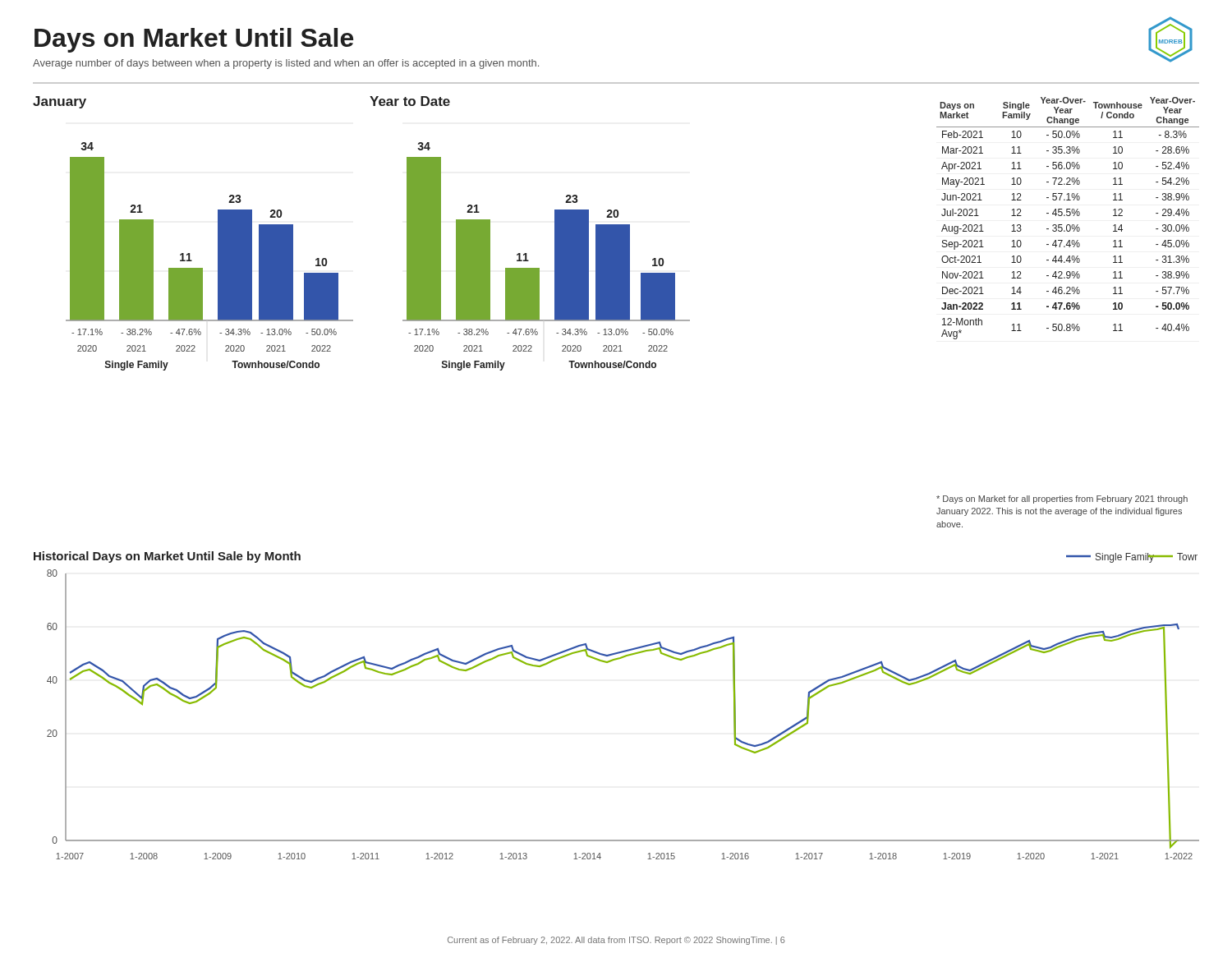The width and height of the screenshot is (1232, 953).
Task: Select the text block with the text "Average number of days between when a property"
Action: (x=286, y=63)
